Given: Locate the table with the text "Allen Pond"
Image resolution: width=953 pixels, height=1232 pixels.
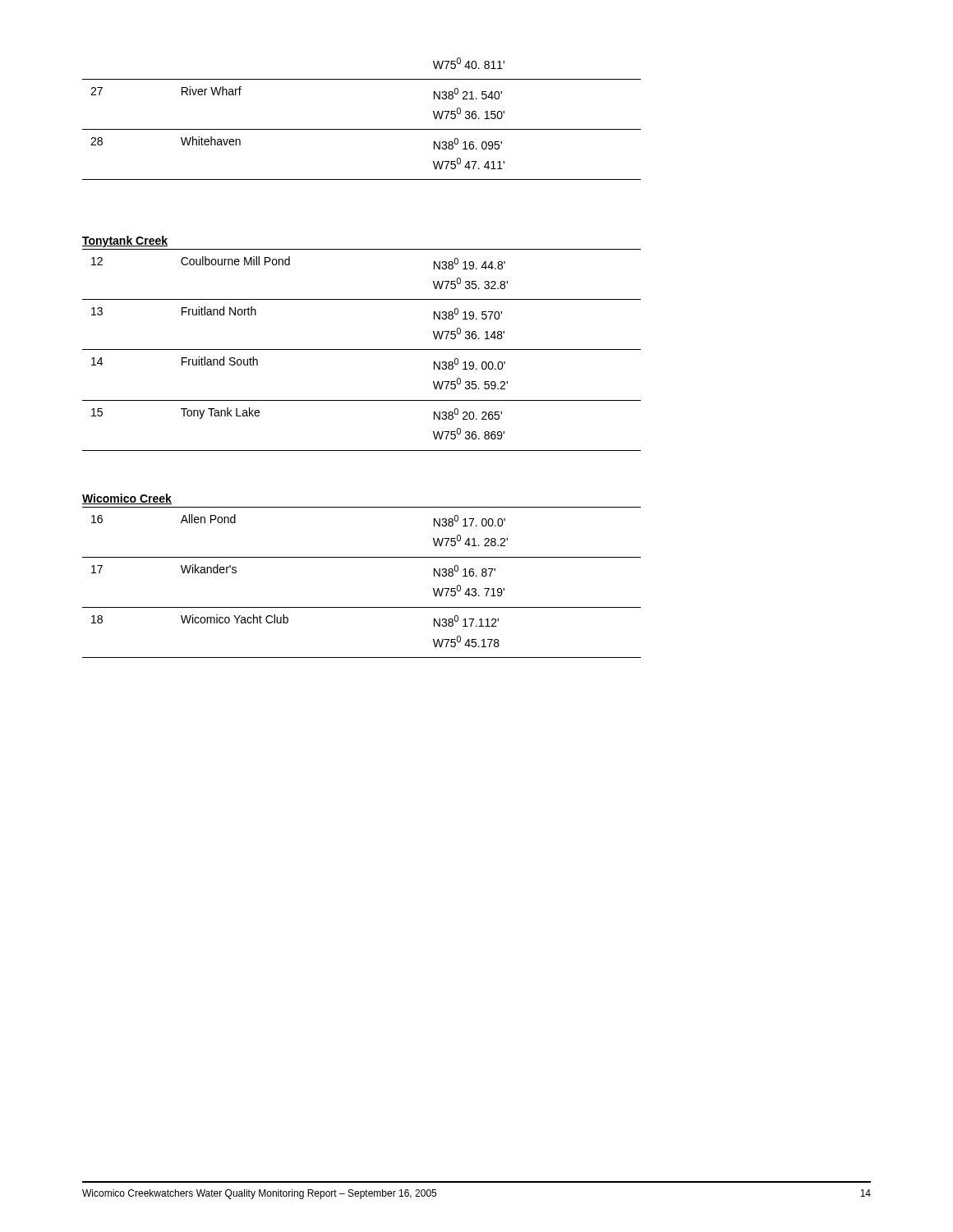Looking at the screenshot, I should point(476,582).
